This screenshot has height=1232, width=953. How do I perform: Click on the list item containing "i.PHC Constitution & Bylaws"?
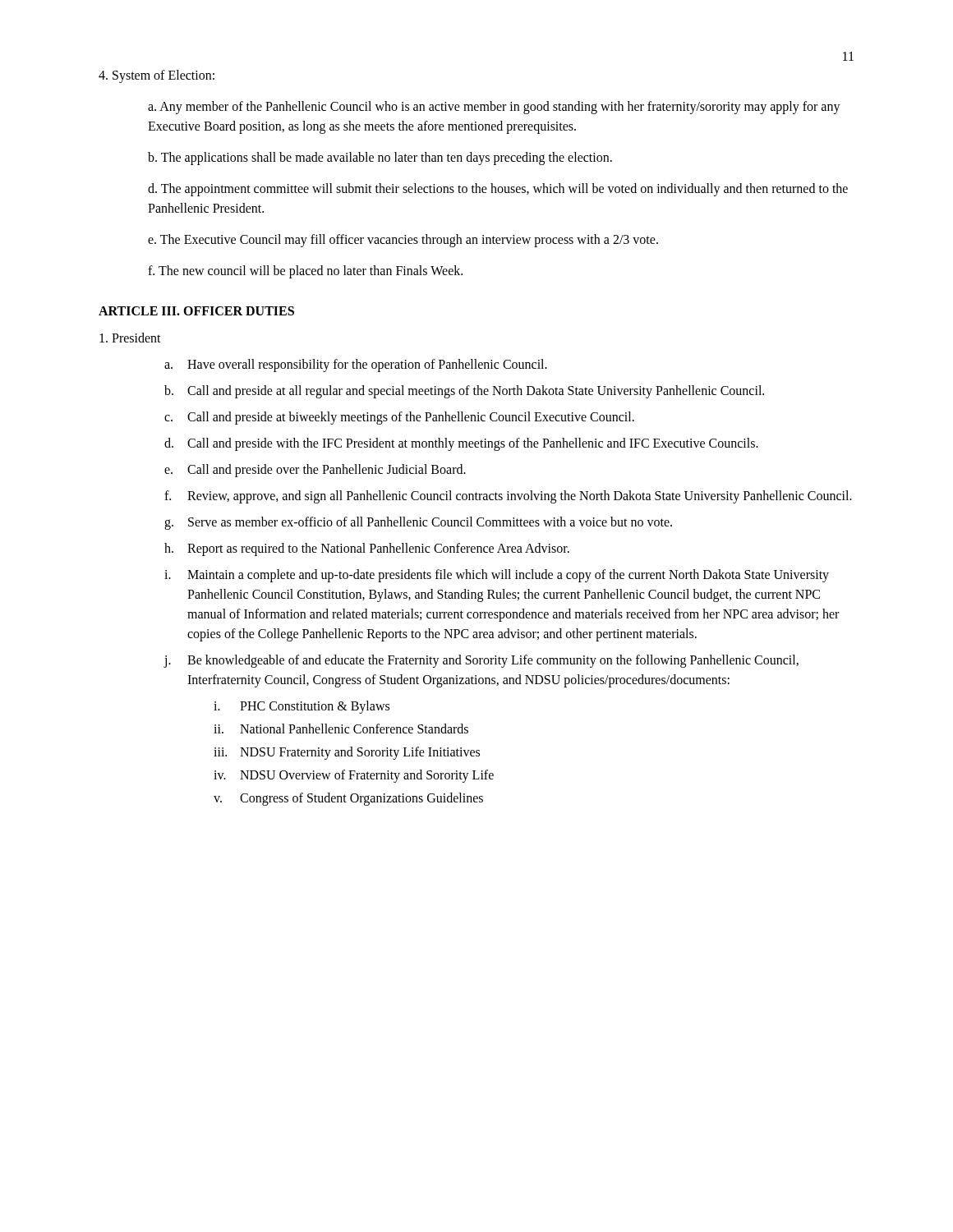pyautogui.click(x=302, y=706)
